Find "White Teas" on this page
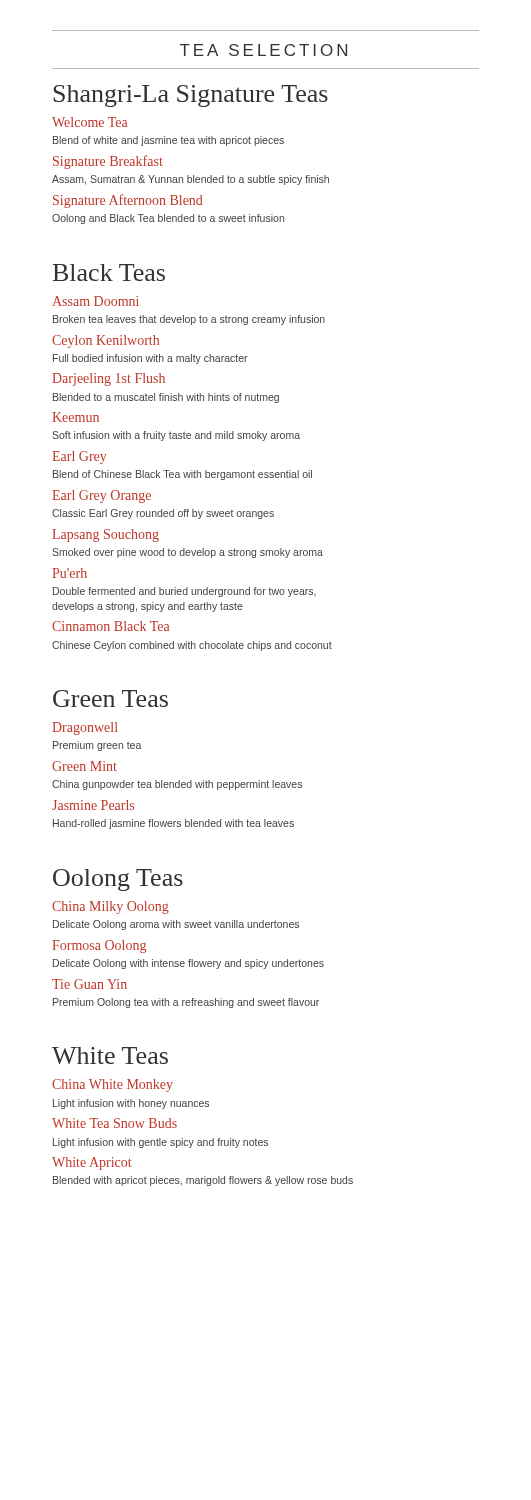 (110, 1056)
